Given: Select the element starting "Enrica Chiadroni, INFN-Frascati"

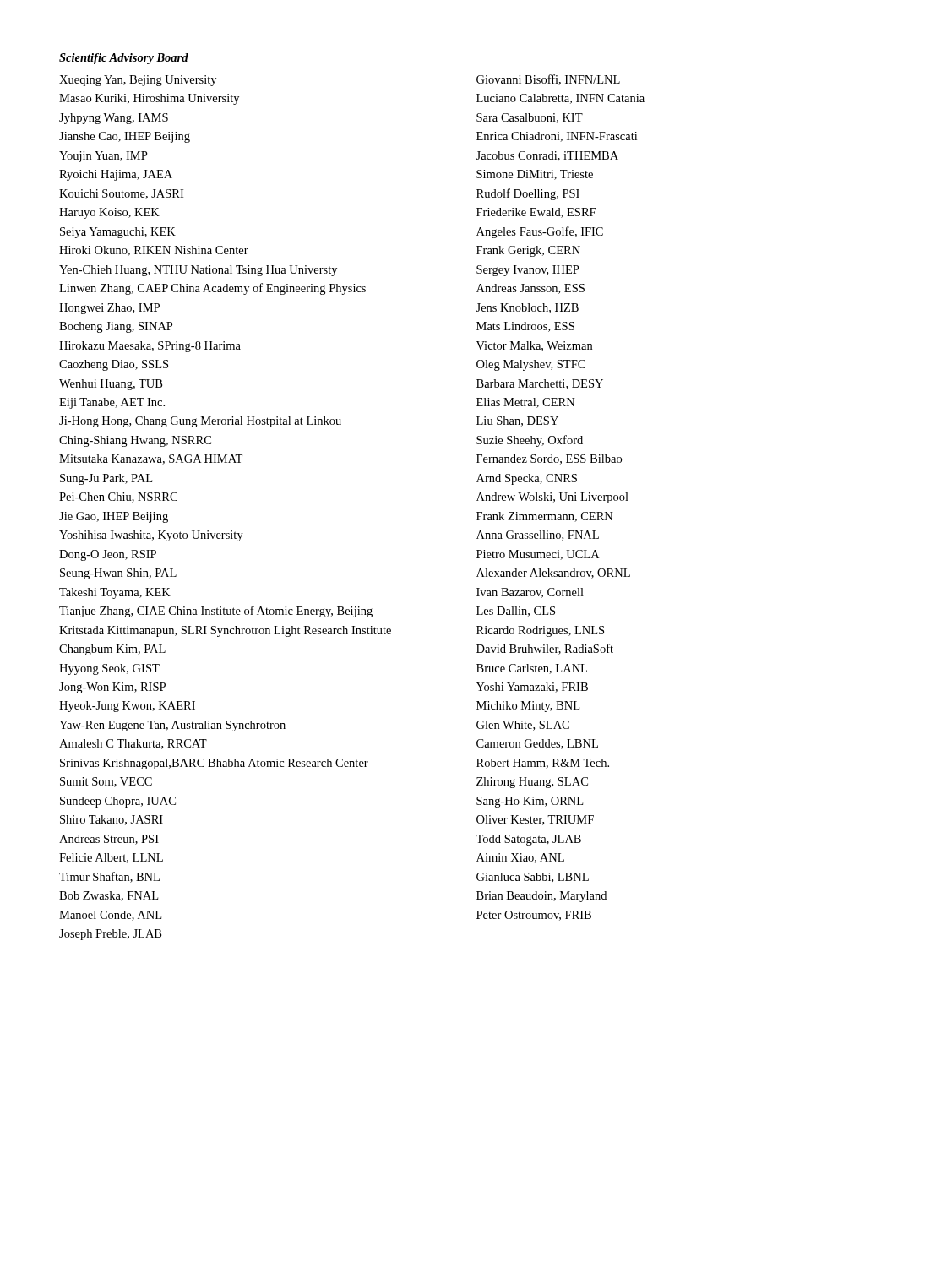Looking at the screenshot, I should [x=557, y=136].
